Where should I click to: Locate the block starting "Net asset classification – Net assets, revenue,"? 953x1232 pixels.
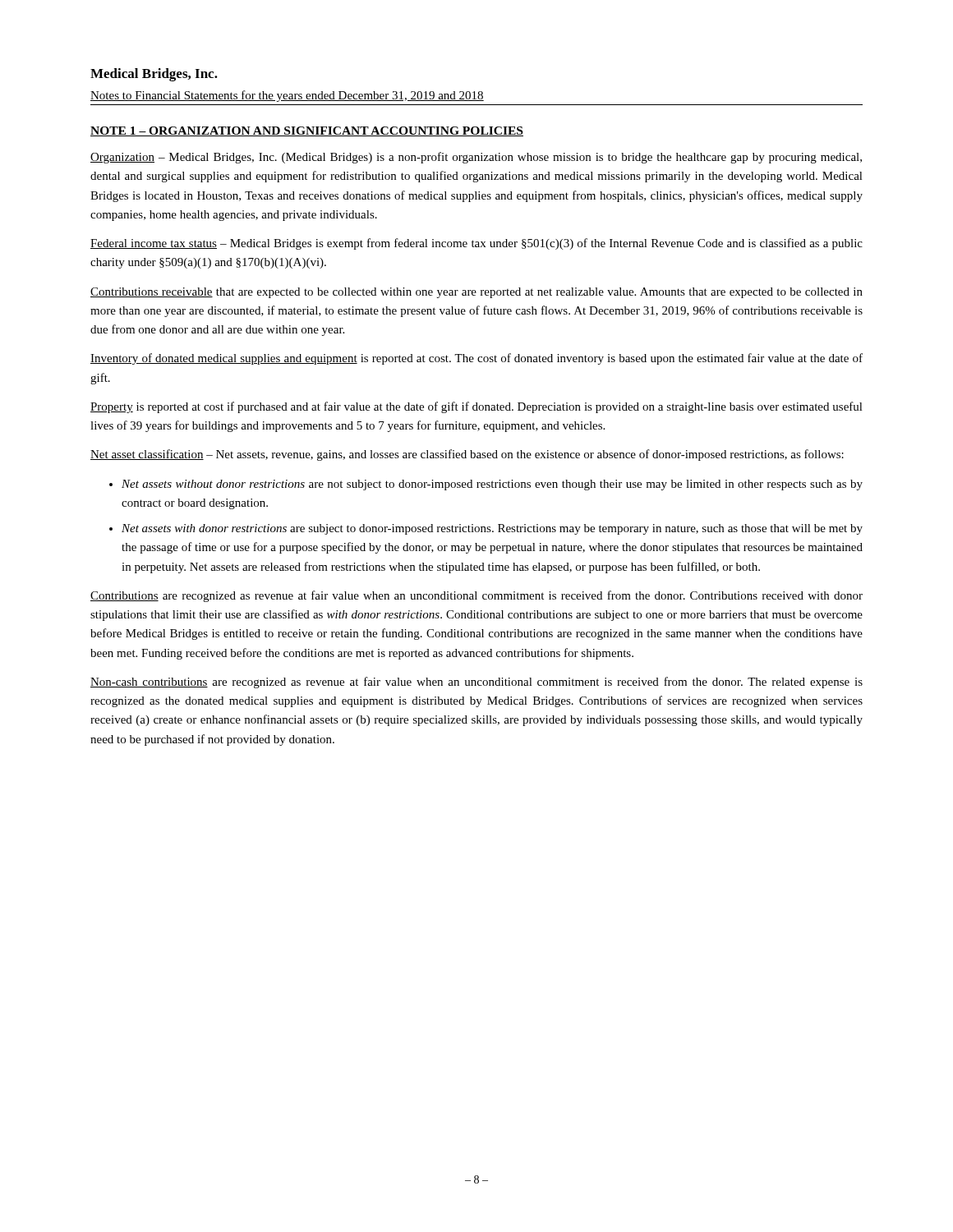467,454
